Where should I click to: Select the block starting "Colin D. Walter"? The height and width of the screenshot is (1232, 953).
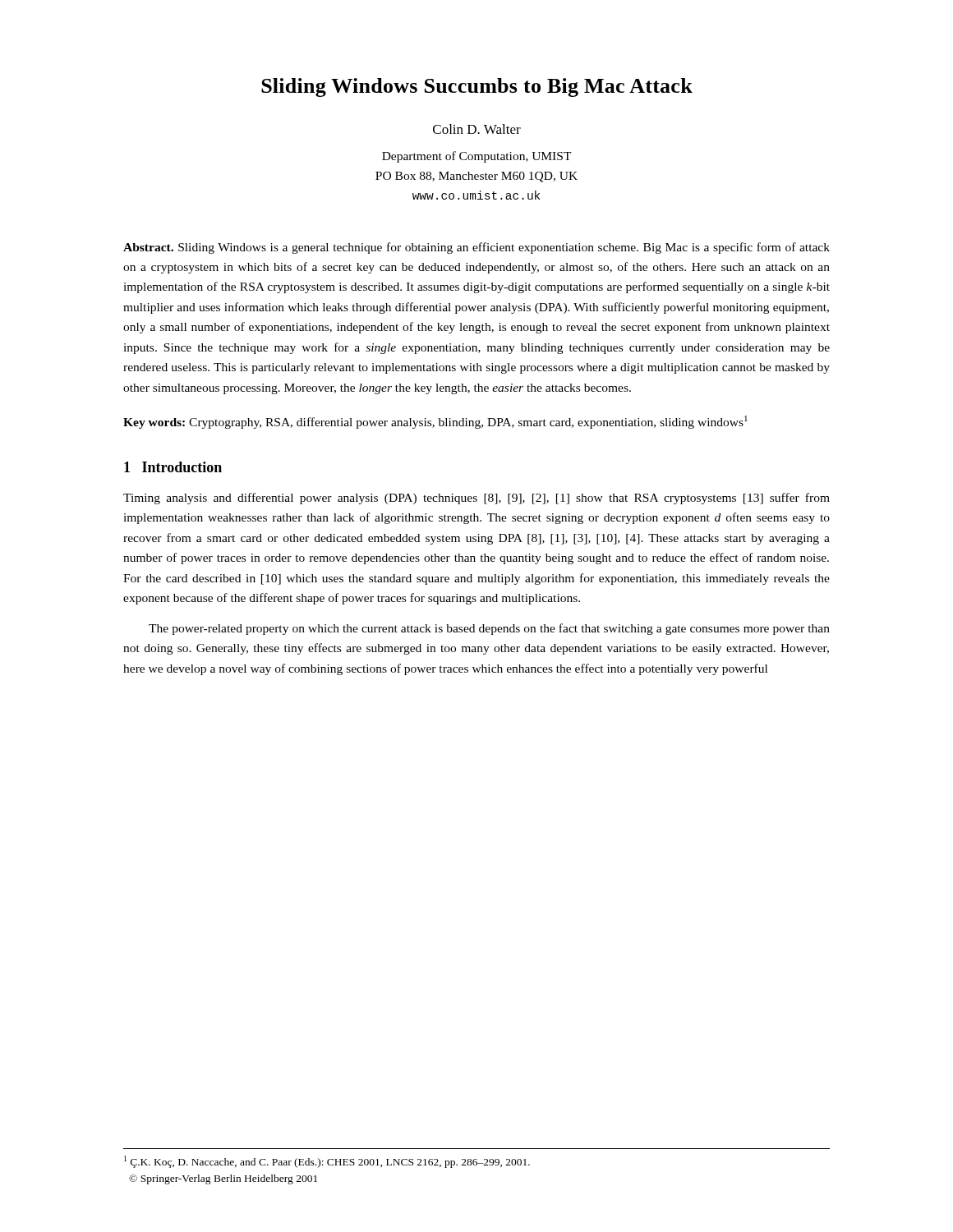click(x=476, y=129)
